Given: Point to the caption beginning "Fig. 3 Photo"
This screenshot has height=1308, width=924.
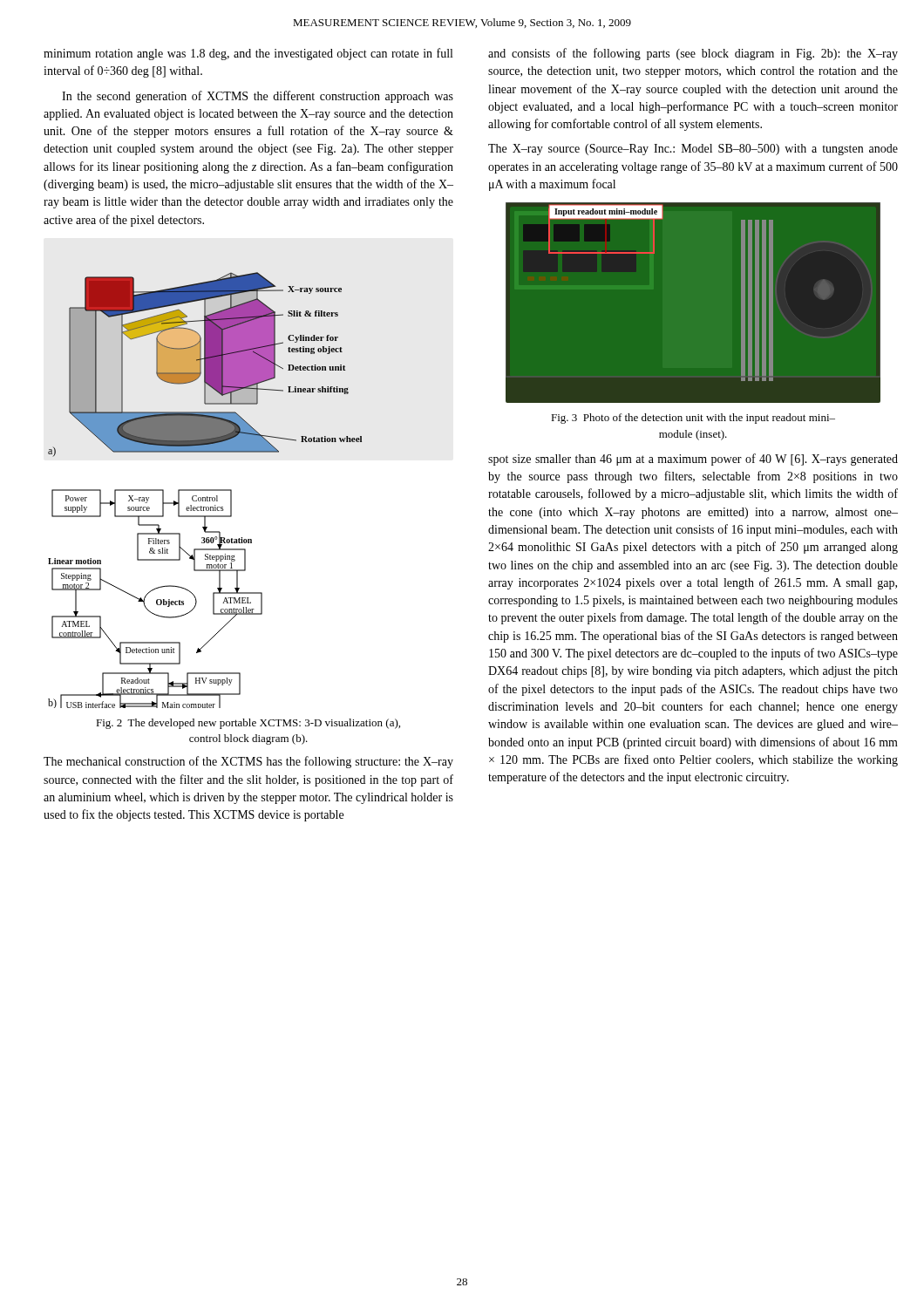Looking at the screenshot, I should pos(693,425).
